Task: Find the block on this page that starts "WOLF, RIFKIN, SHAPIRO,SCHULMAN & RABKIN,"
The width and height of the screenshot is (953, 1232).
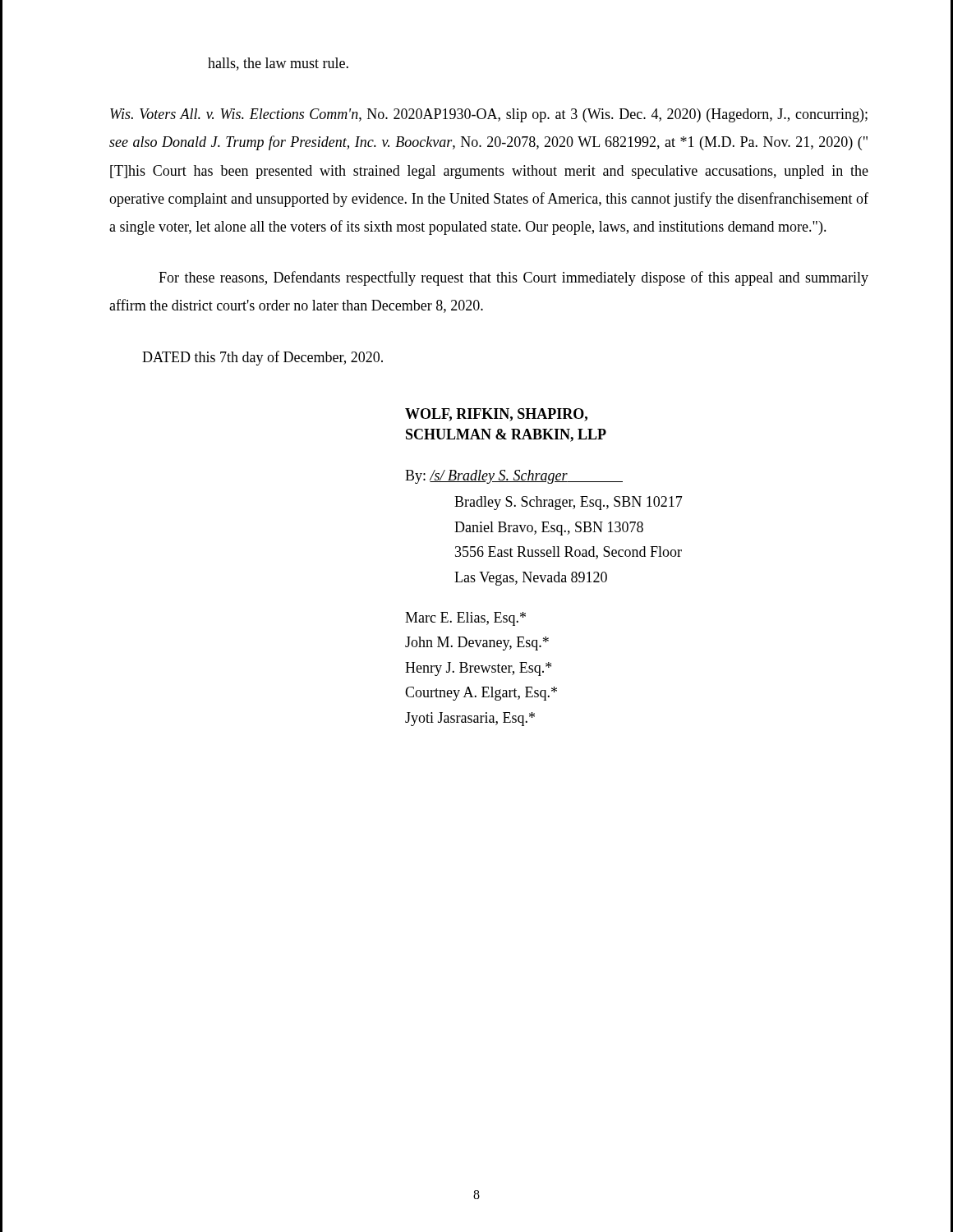Action: 506,424
